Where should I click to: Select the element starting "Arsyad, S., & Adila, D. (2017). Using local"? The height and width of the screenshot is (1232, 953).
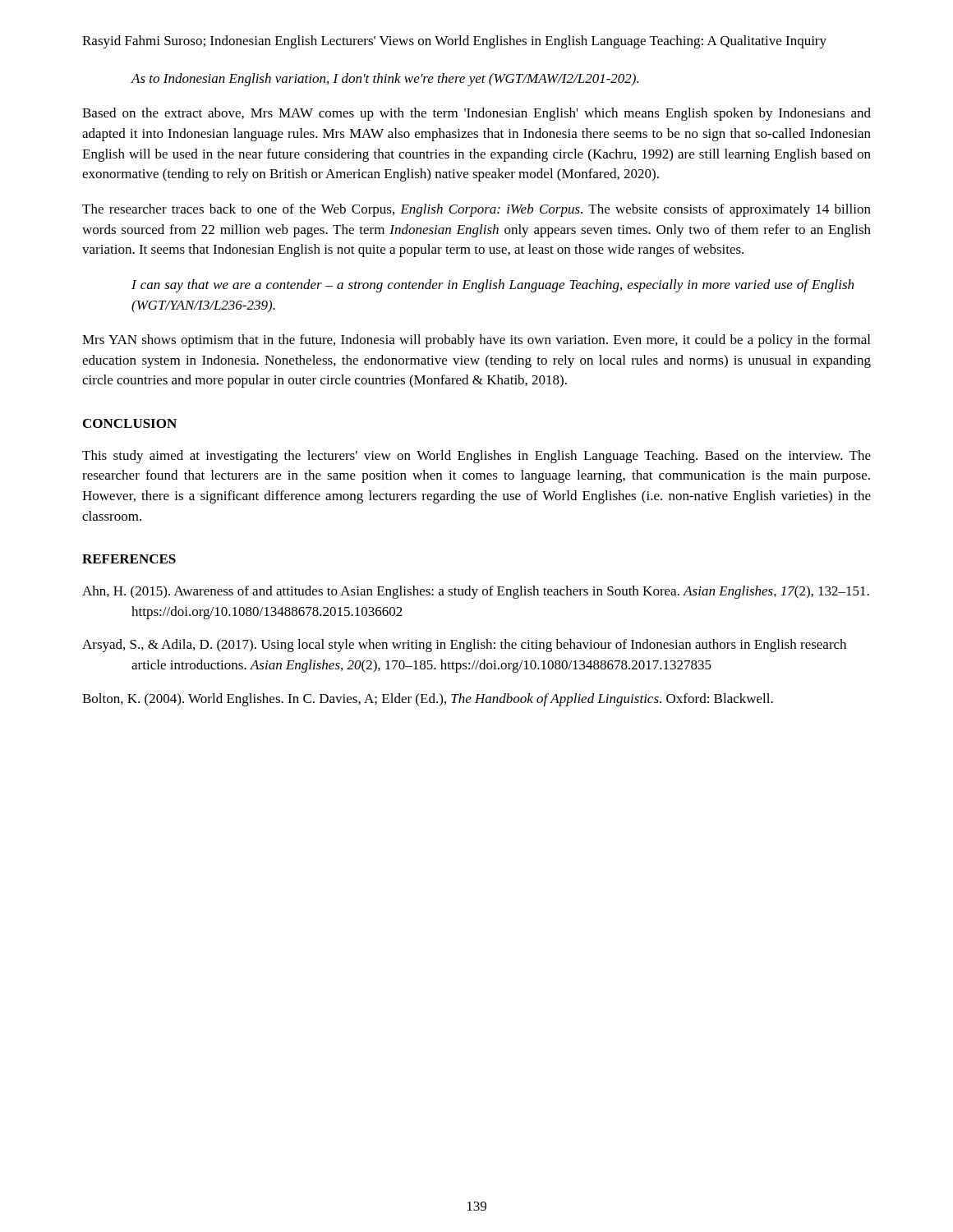464,655
